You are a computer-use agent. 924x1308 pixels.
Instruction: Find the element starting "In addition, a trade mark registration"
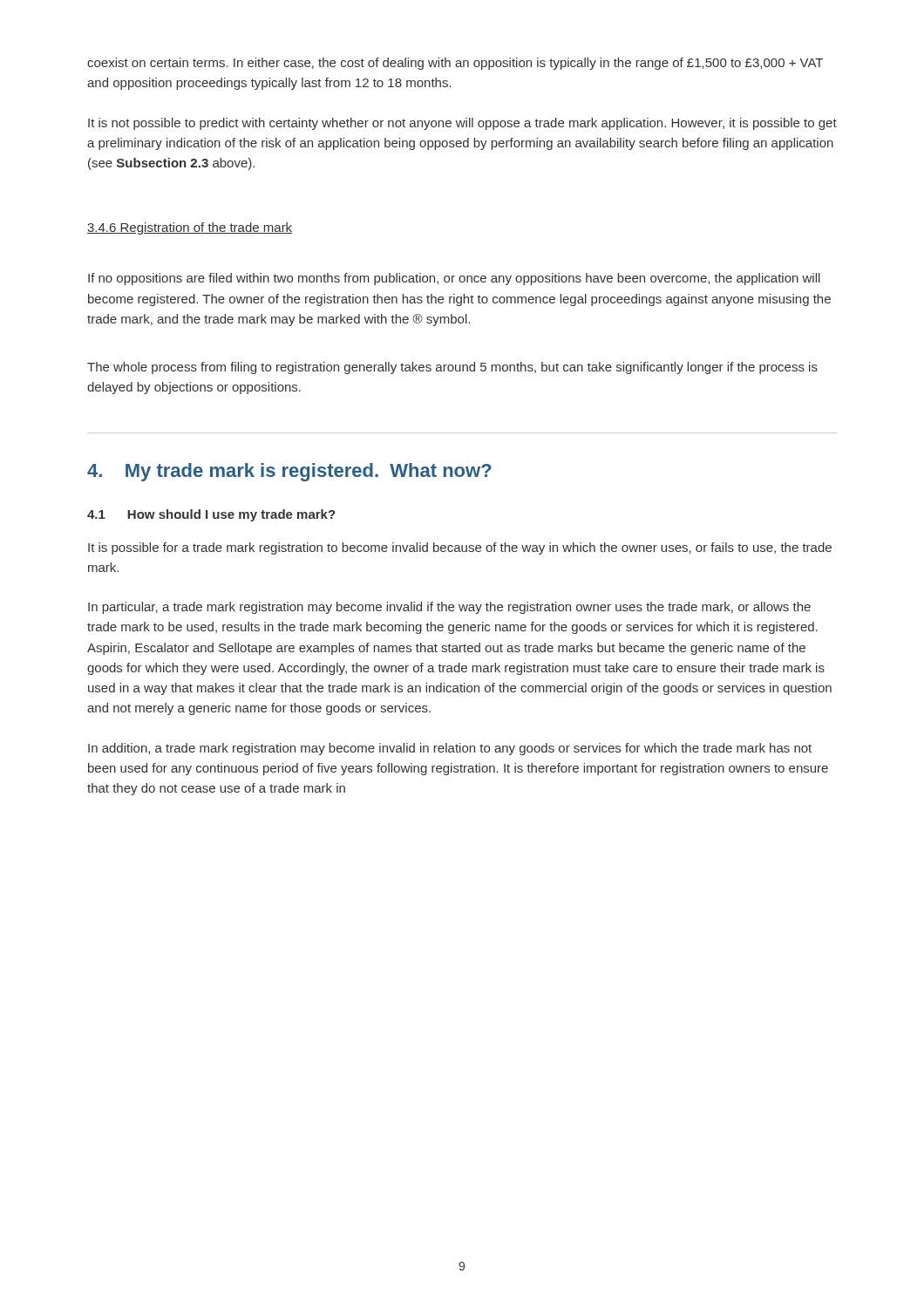point(458,768)
